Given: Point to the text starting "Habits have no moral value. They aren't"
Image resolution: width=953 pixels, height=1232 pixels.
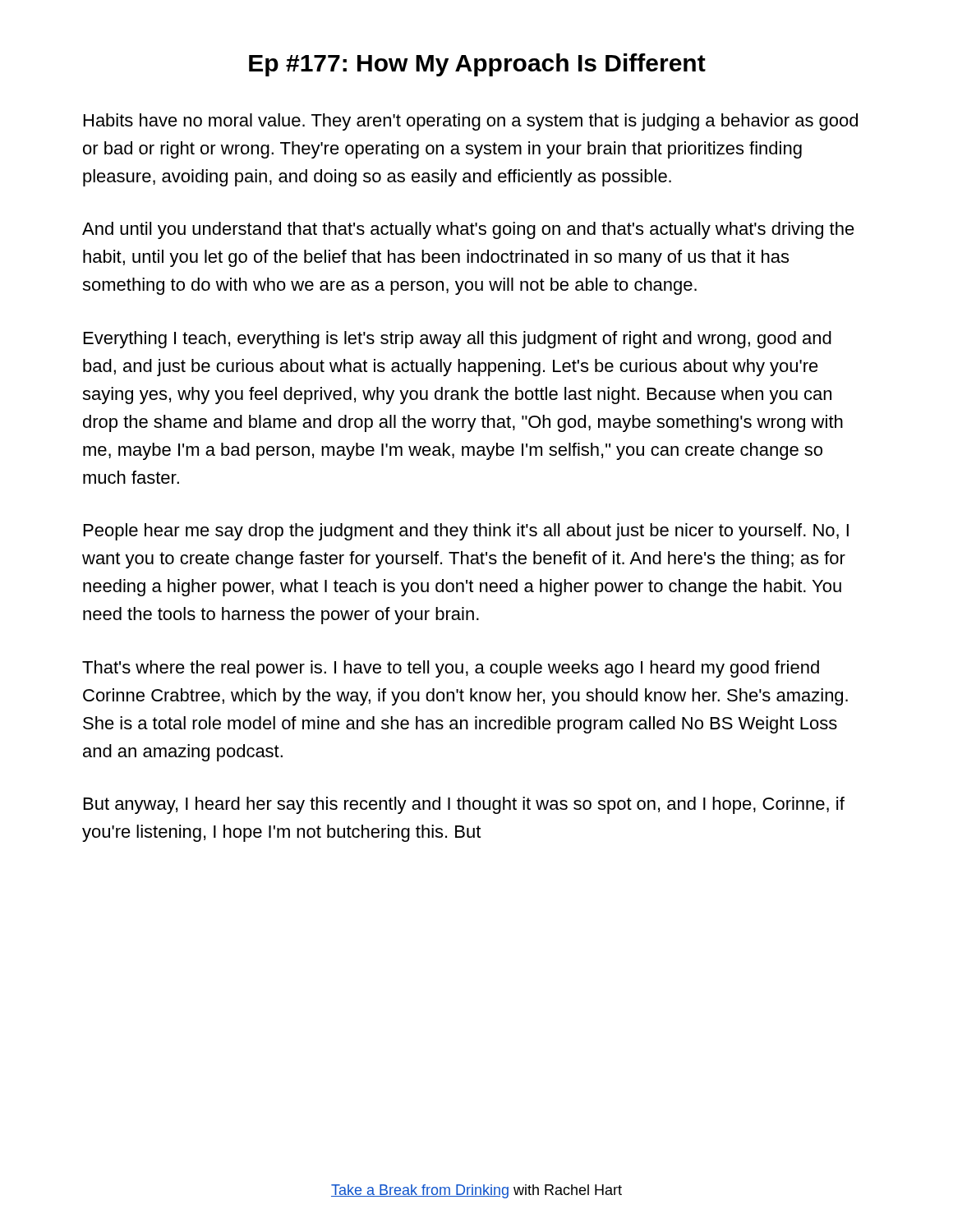Looking at the screenshot, I should pos(471,148).
